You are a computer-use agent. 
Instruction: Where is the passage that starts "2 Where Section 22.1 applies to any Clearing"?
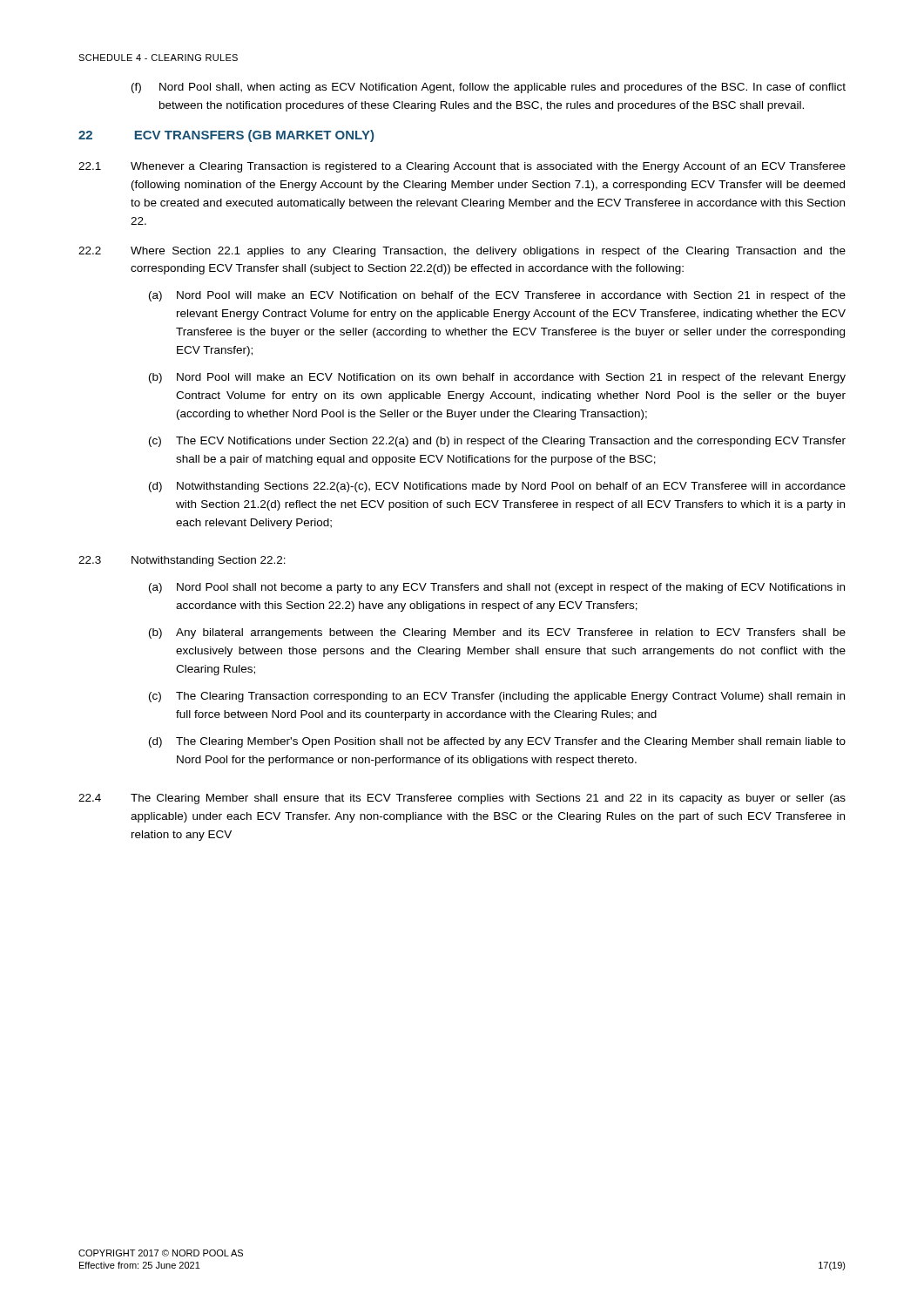click(462, 391)
